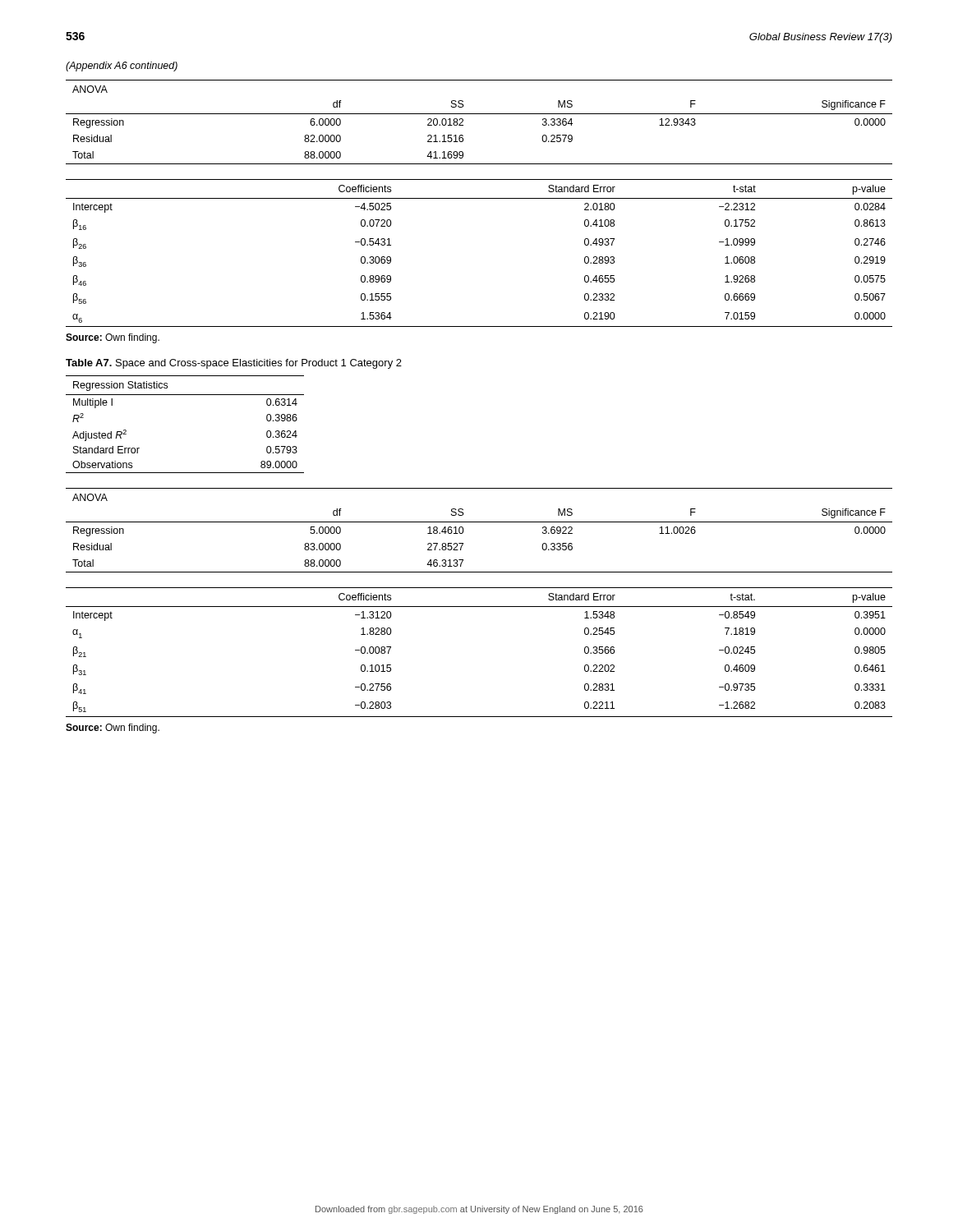Find the table that mentions "α 1"
This screenshot has width=958, height=1232.
click(x=479, y=652)
